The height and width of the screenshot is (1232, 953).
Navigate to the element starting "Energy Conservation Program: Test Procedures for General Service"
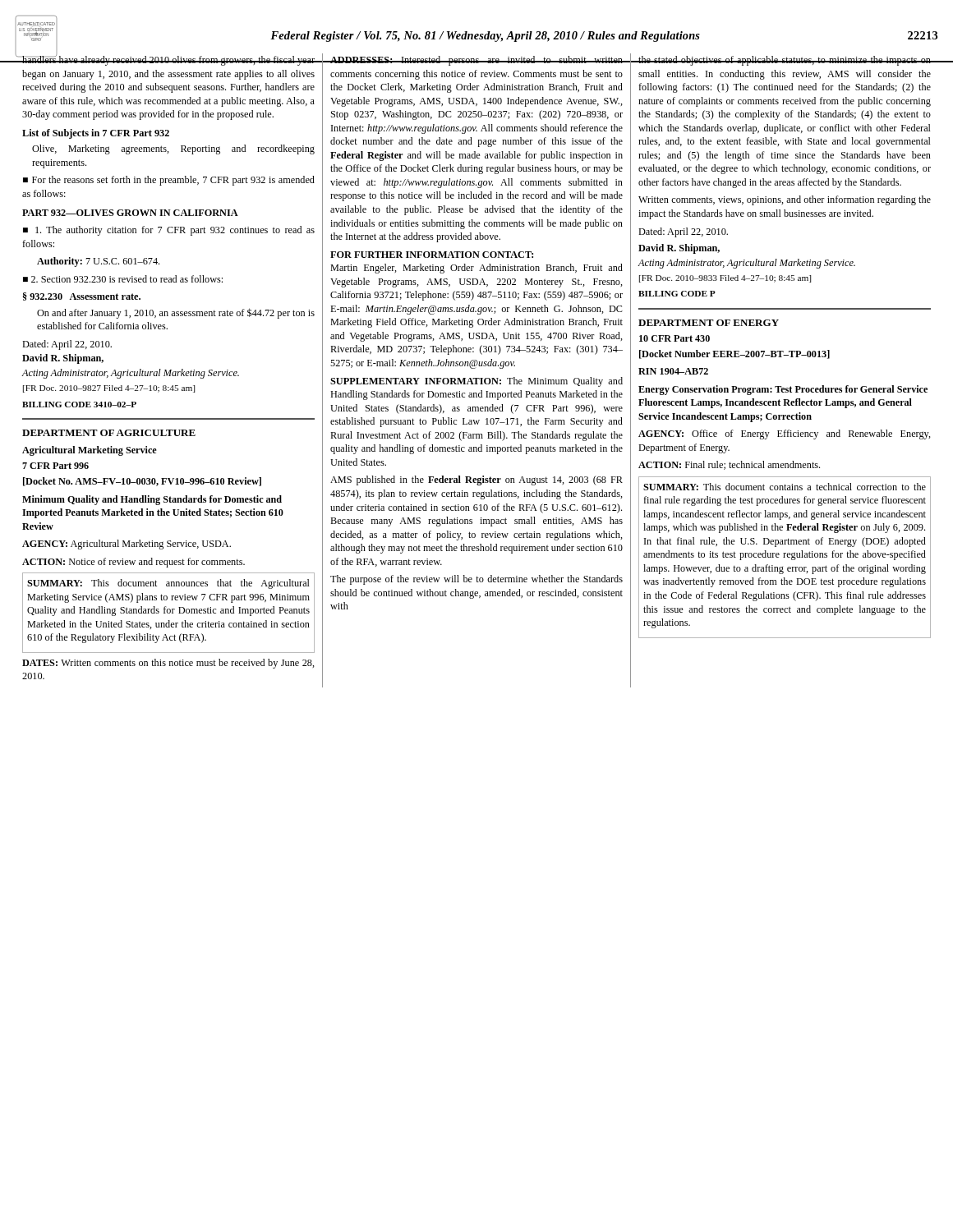tap(783, 403)
